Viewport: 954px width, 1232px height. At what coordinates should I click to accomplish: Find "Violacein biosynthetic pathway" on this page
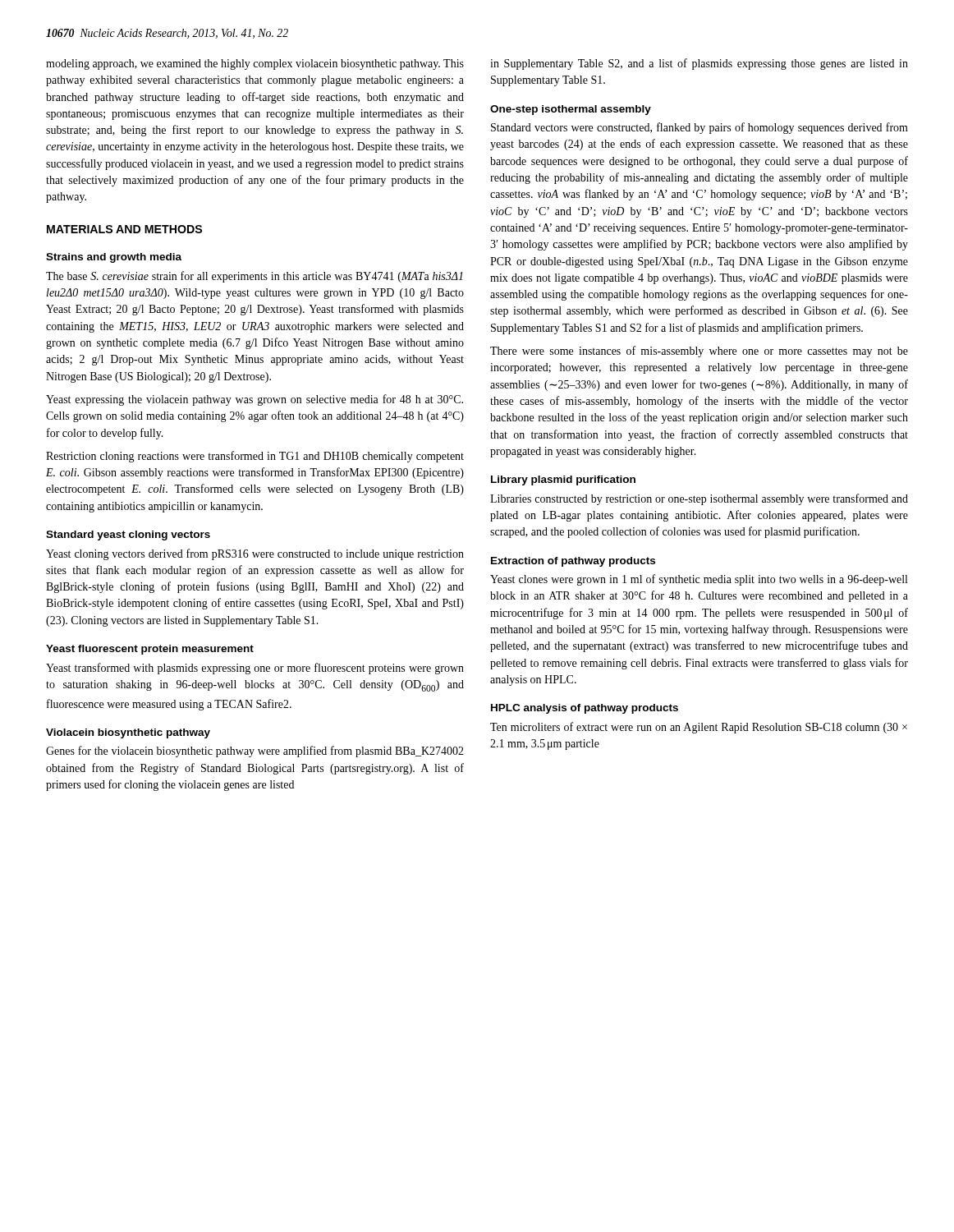tap(128, 732)
